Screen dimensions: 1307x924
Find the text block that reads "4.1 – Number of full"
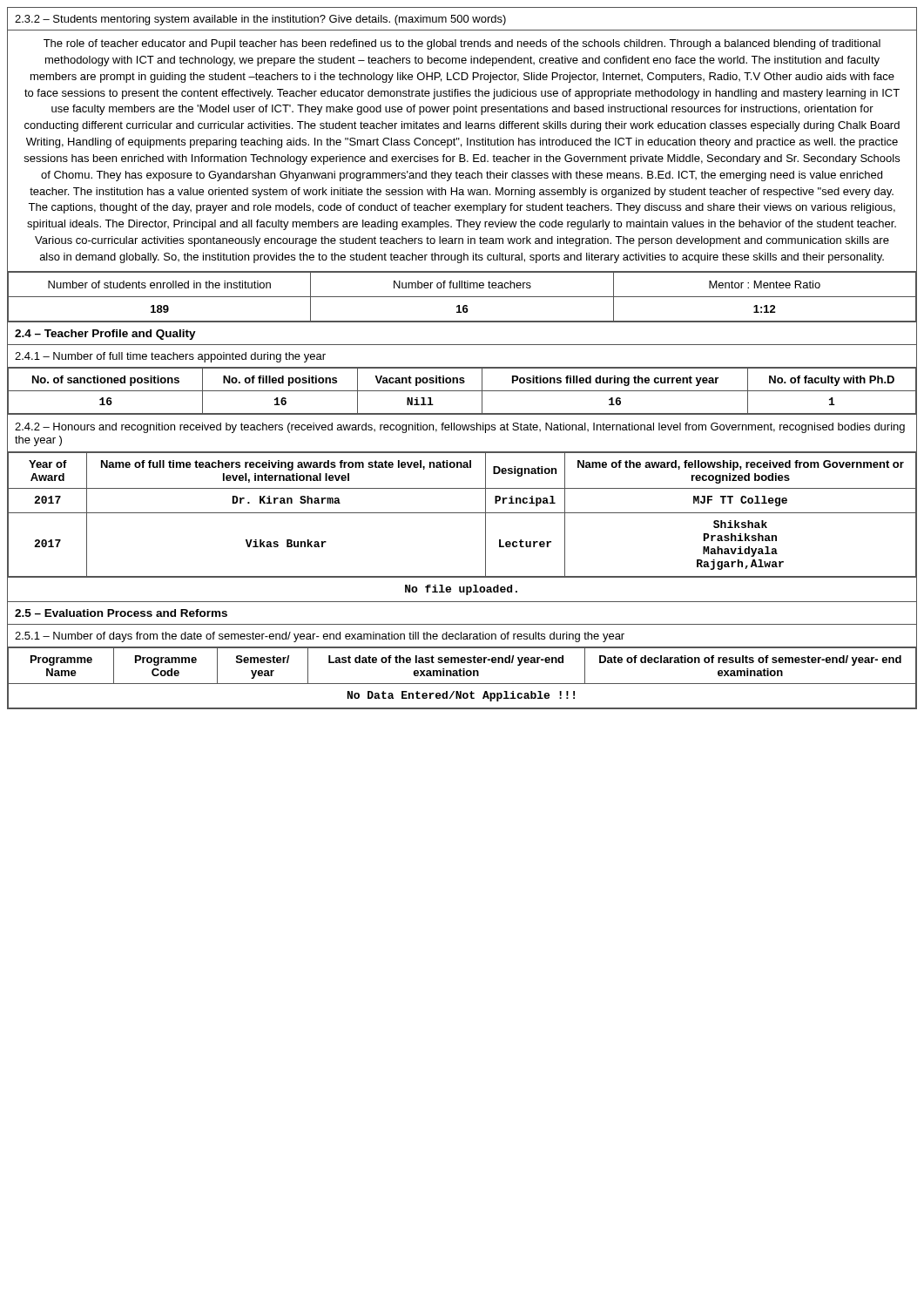tap(170, 356)
